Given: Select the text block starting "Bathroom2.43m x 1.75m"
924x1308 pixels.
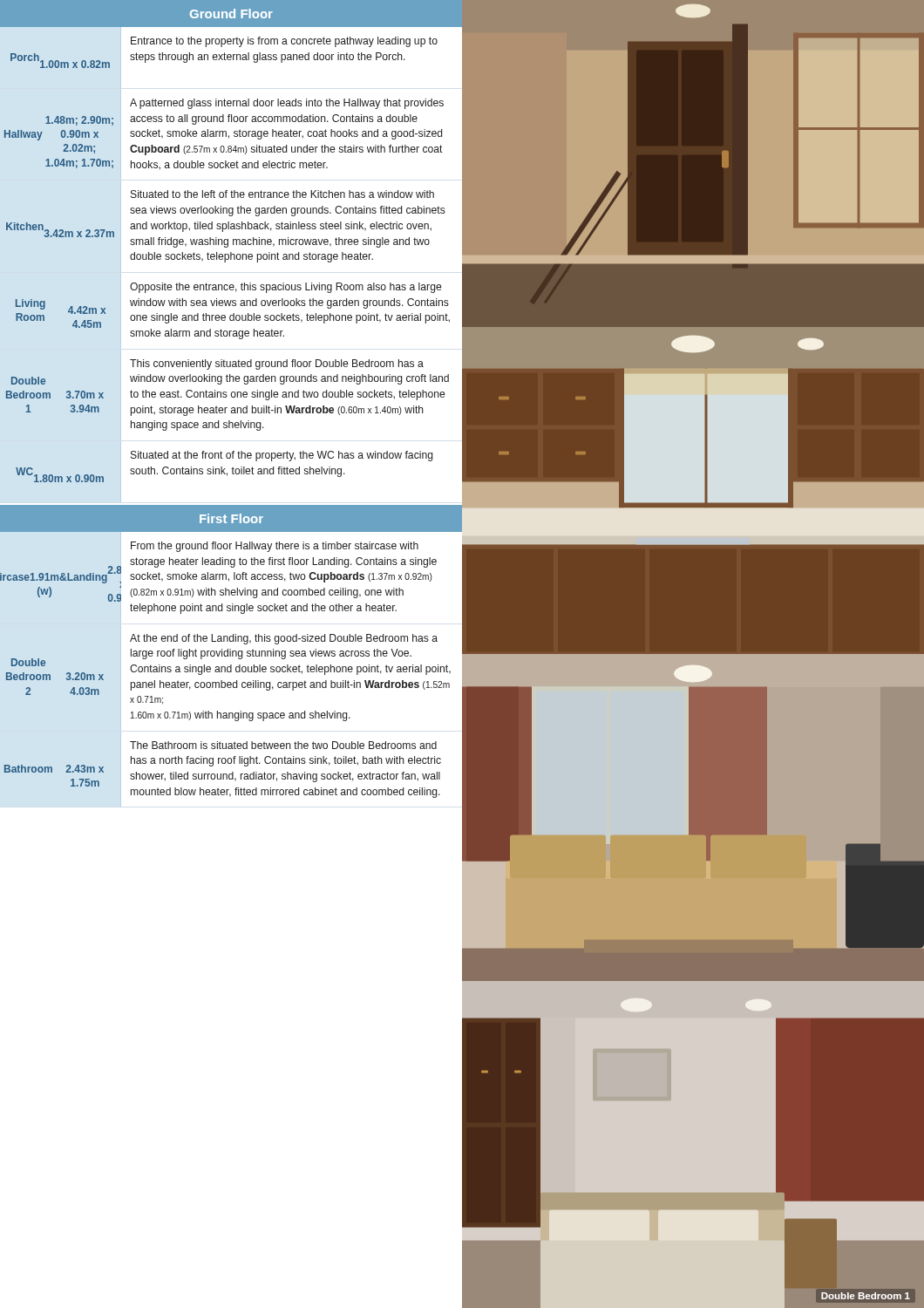Looking at the screenshot, I should (54, 776).
